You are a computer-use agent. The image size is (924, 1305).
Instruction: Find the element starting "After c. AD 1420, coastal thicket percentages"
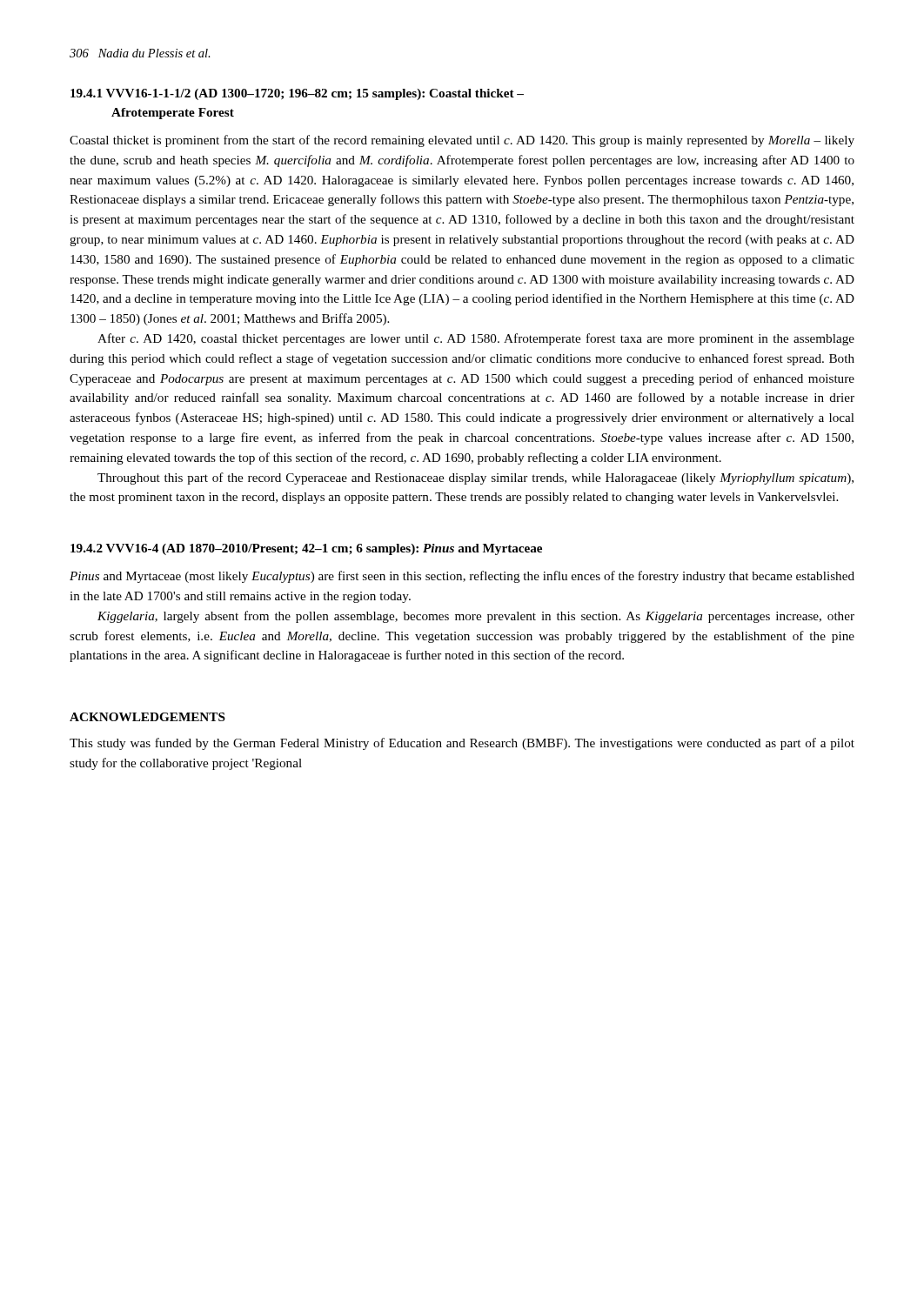coord(462,398)
